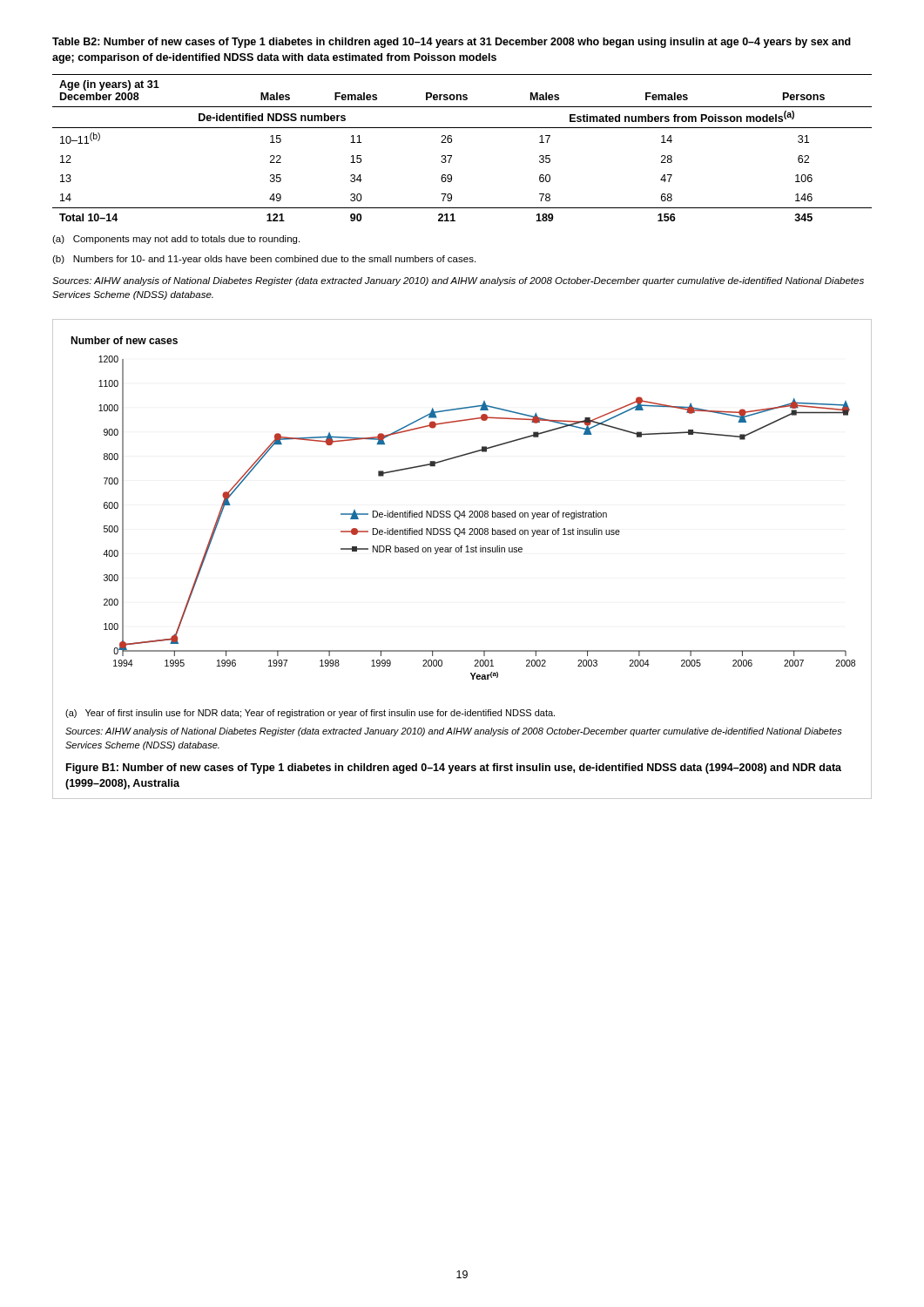Find the text block starting "(b) Numbers for 10- and 11-year olds have"
Viewport: 924px width, 1307px height.
click(264, 258)
